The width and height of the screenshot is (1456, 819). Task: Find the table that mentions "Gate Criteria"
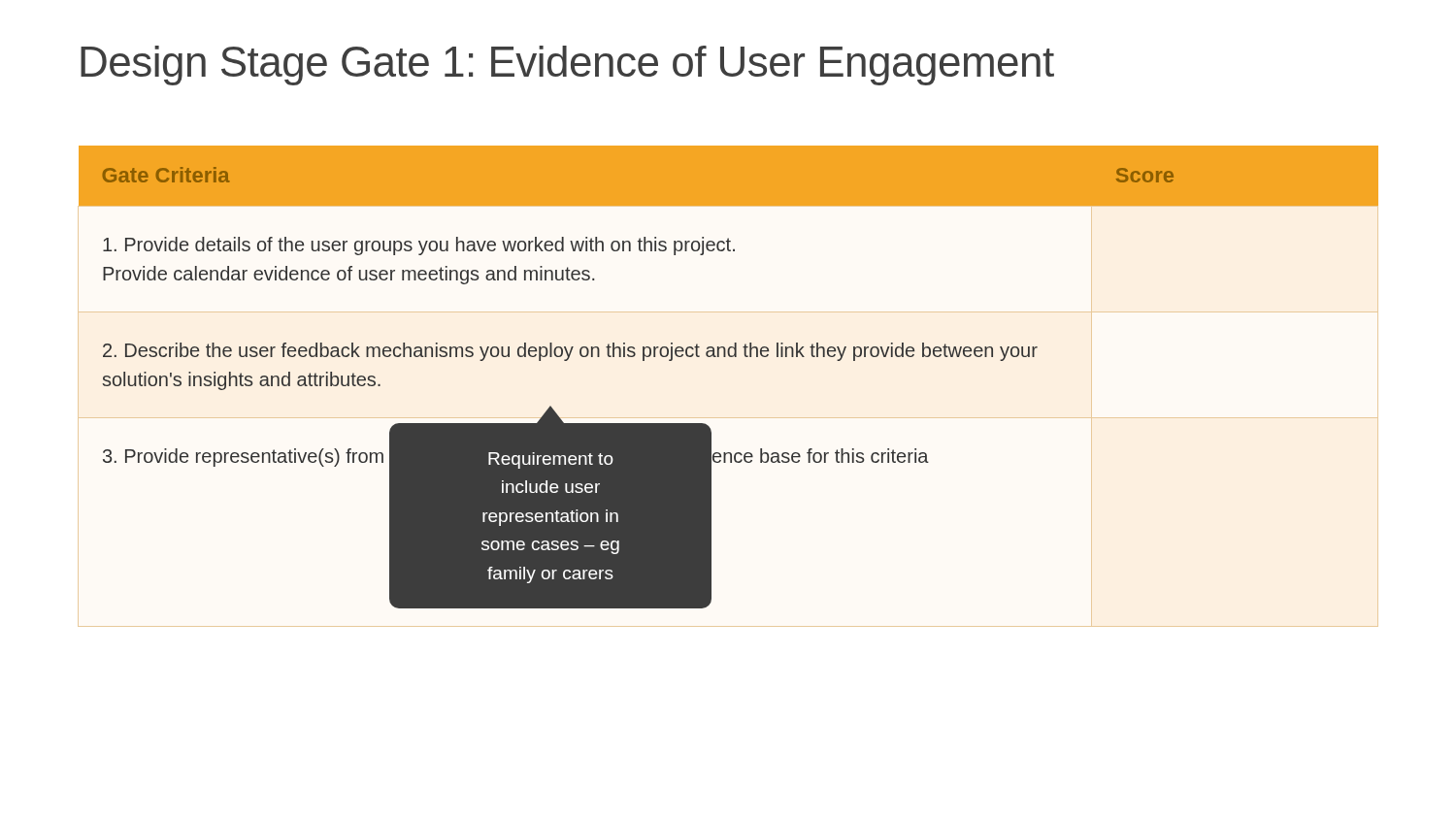(728, 463)
